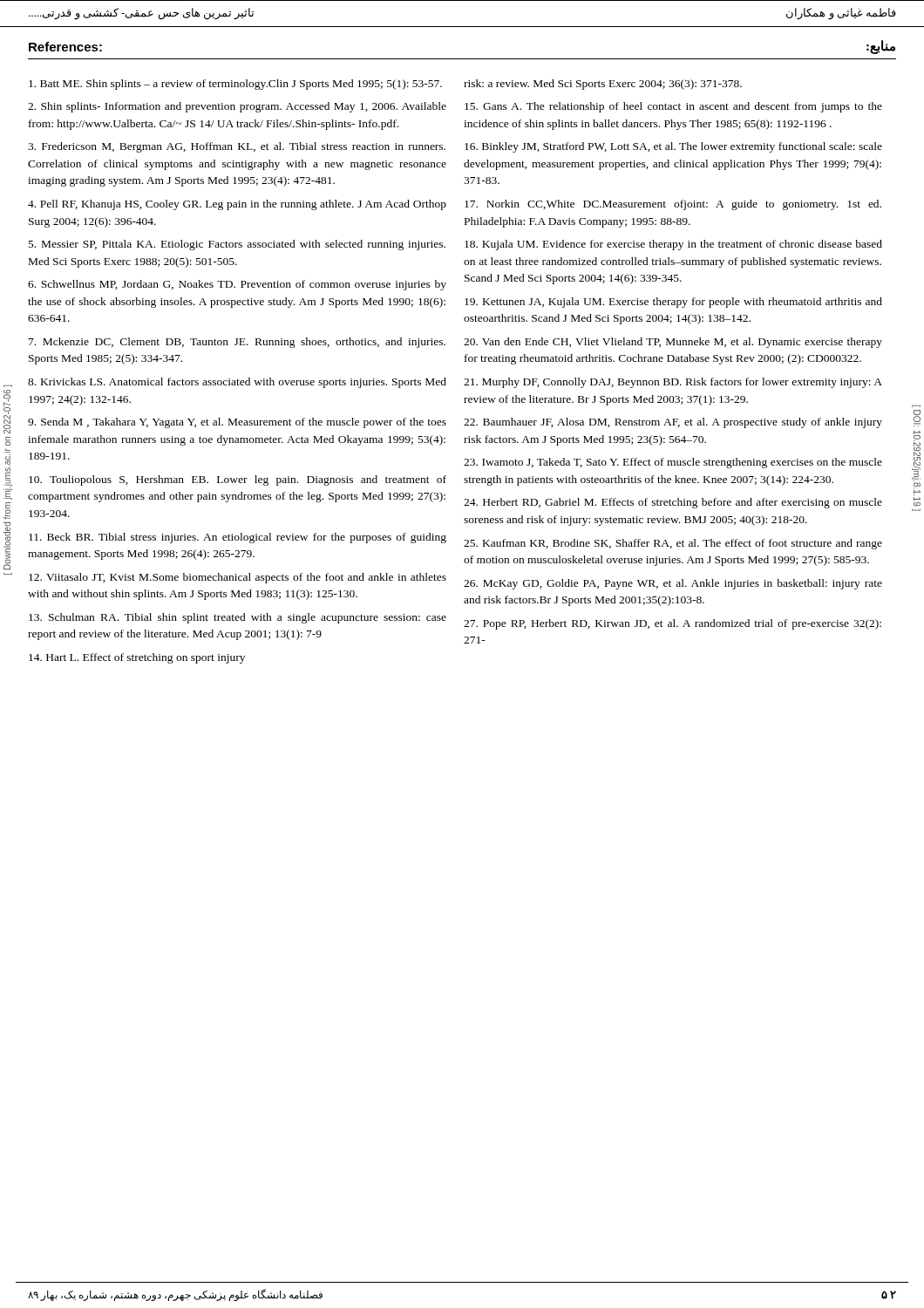Find the text starting "risk: a review. Med Sci Sports Exerc"

pyautogui.click(x=603, y=83)
